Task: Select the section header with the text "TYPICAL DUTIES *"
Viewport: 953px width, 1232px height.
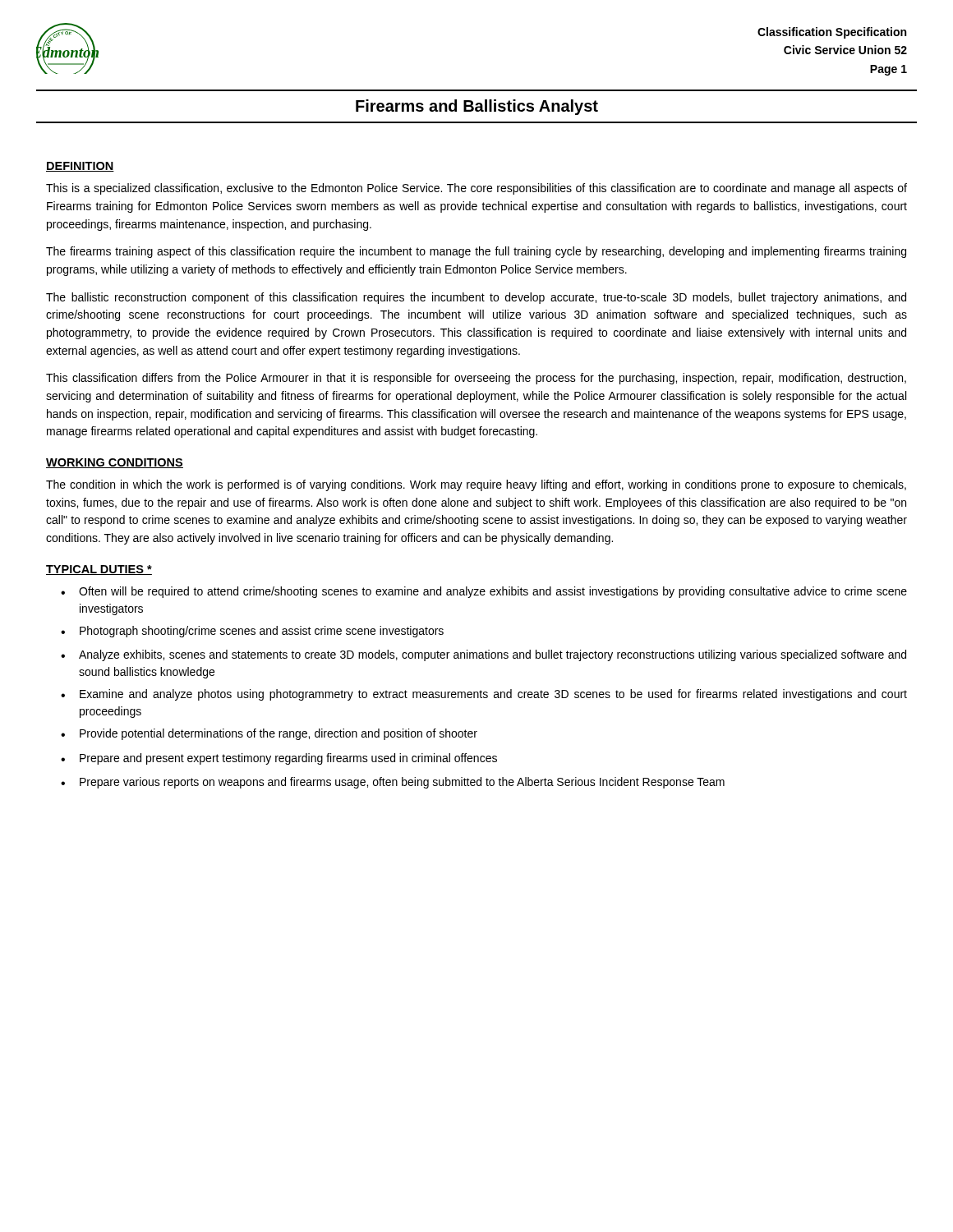Action: point(99,569)
